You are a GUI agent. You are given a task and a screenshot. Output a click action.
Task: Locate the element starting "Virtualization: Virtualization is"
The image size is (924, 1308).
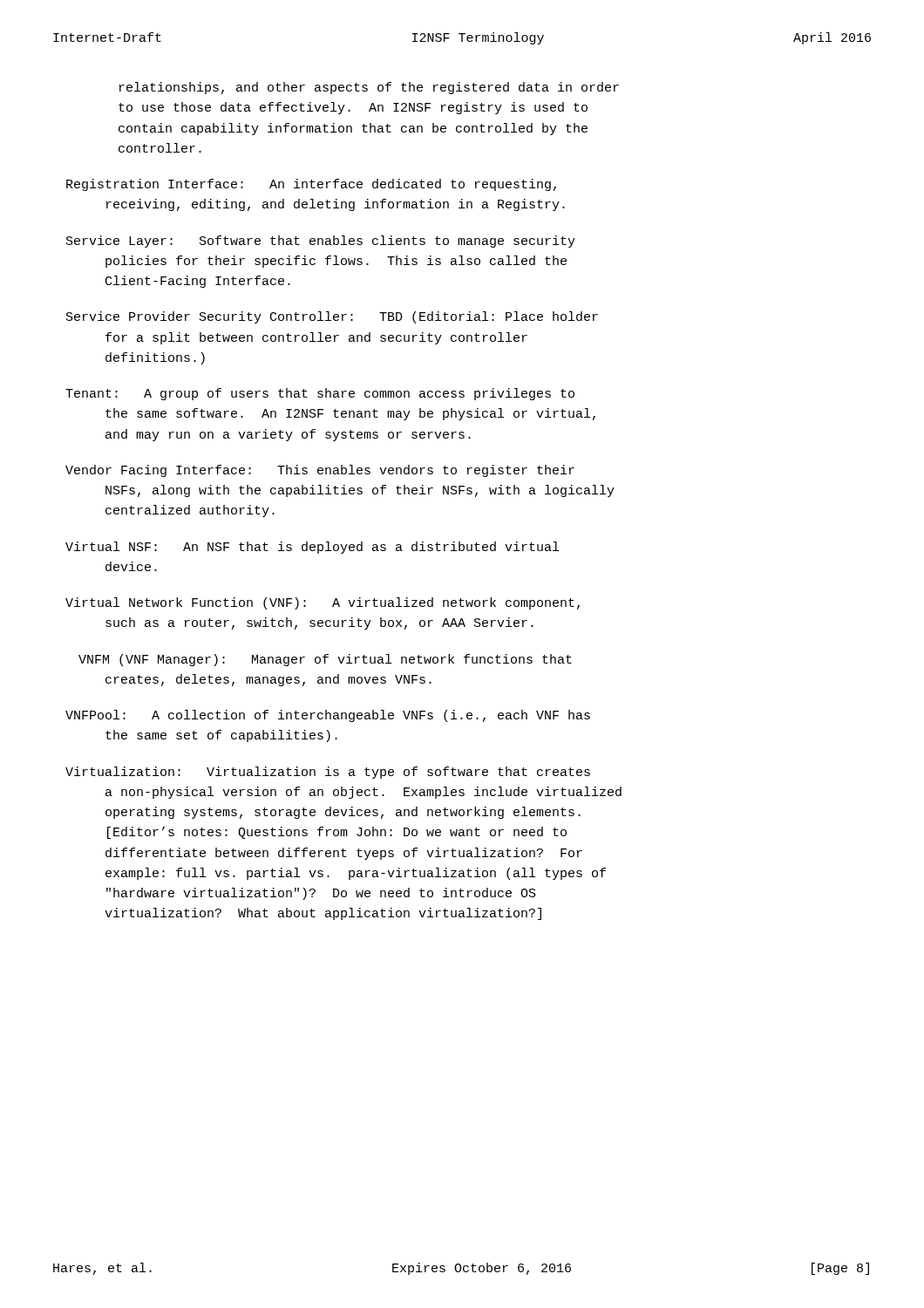[x=337, y=844]
